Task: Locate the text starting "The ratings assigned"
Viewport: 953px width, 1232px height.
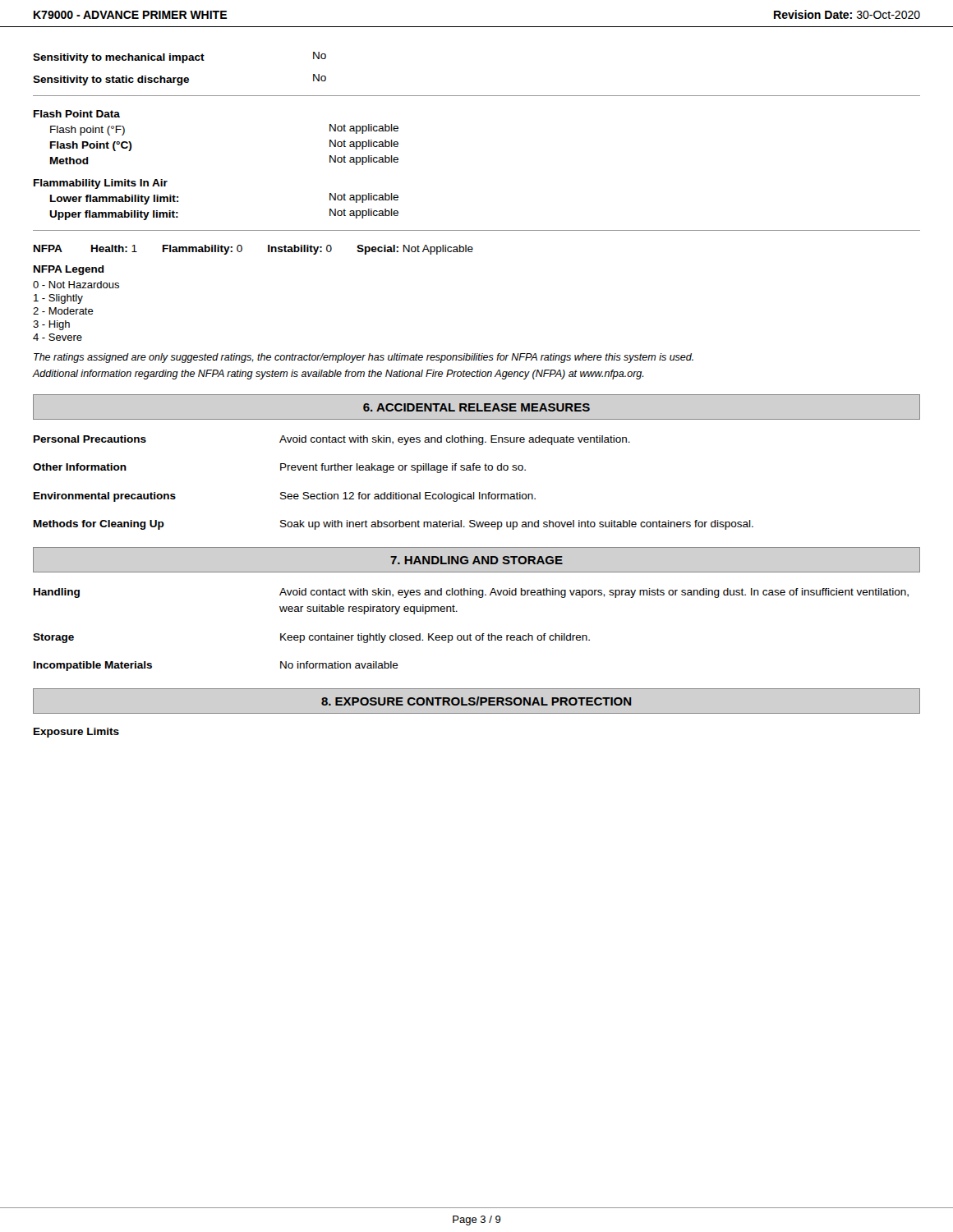Action: pos(364,357)
